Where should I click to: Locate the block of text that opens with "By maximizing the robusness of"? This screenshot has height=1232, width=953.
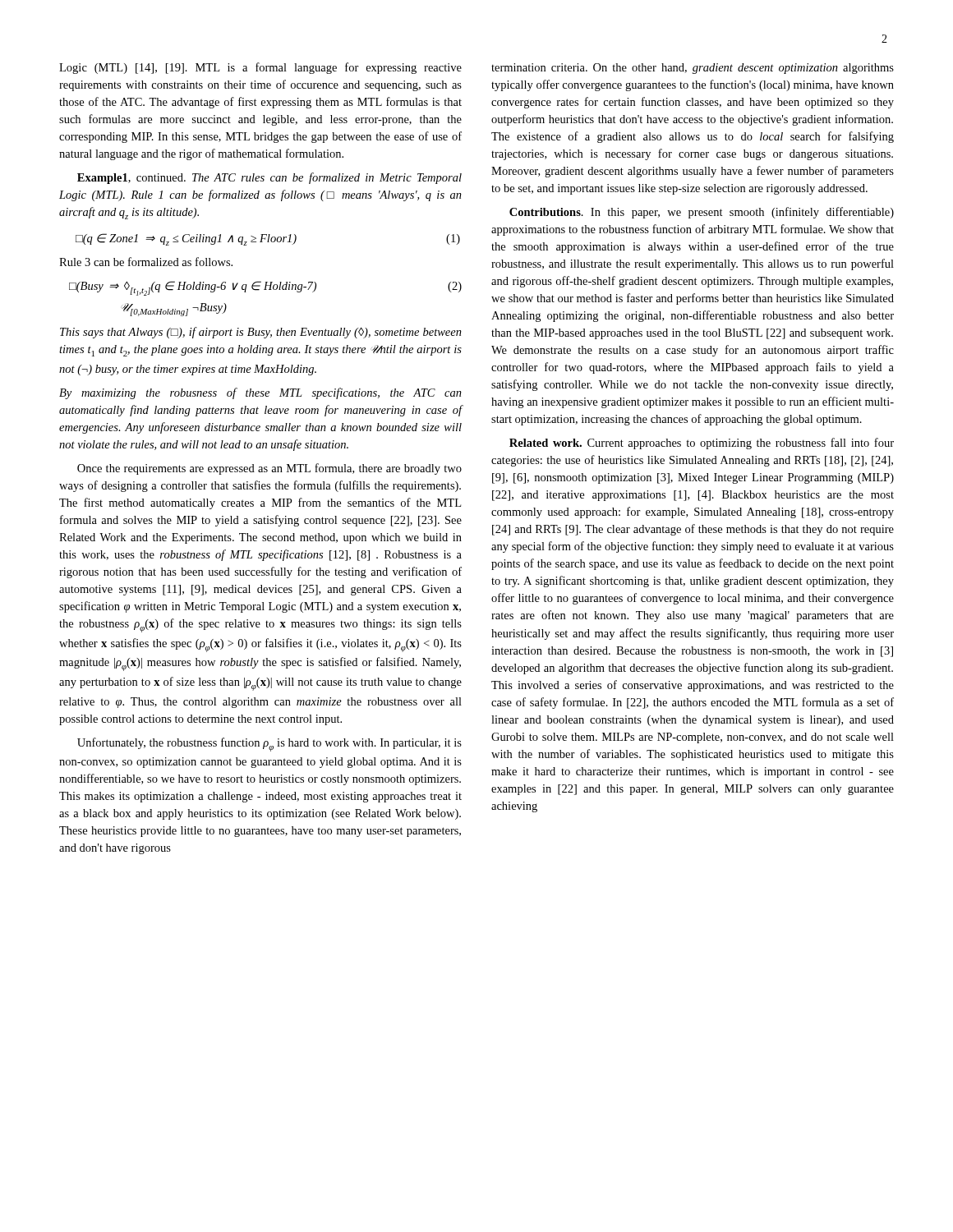pyautogui.click(x=260, y=419)
